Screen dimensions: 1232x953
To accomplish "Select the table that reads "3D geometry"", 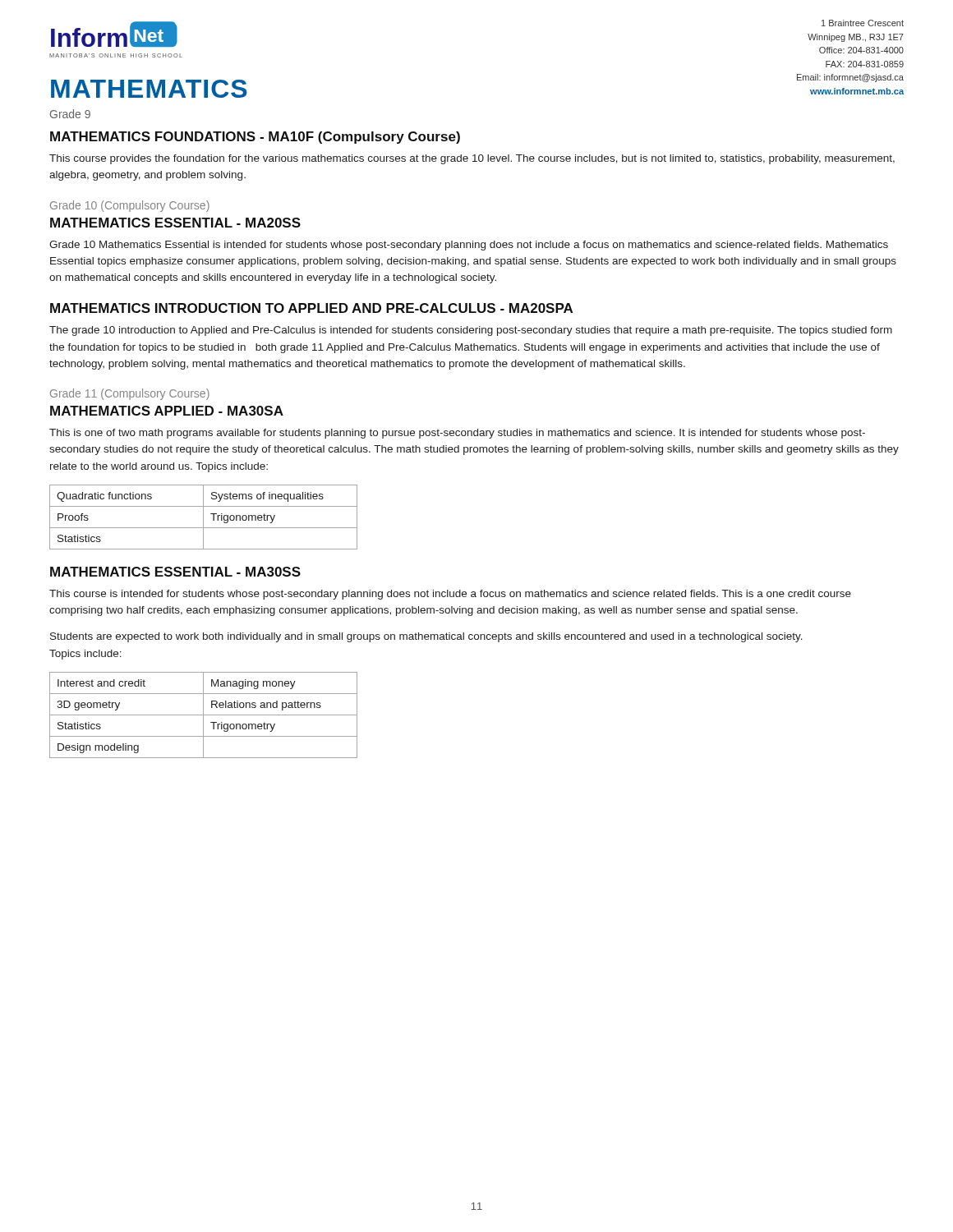I will click(476, 715).
